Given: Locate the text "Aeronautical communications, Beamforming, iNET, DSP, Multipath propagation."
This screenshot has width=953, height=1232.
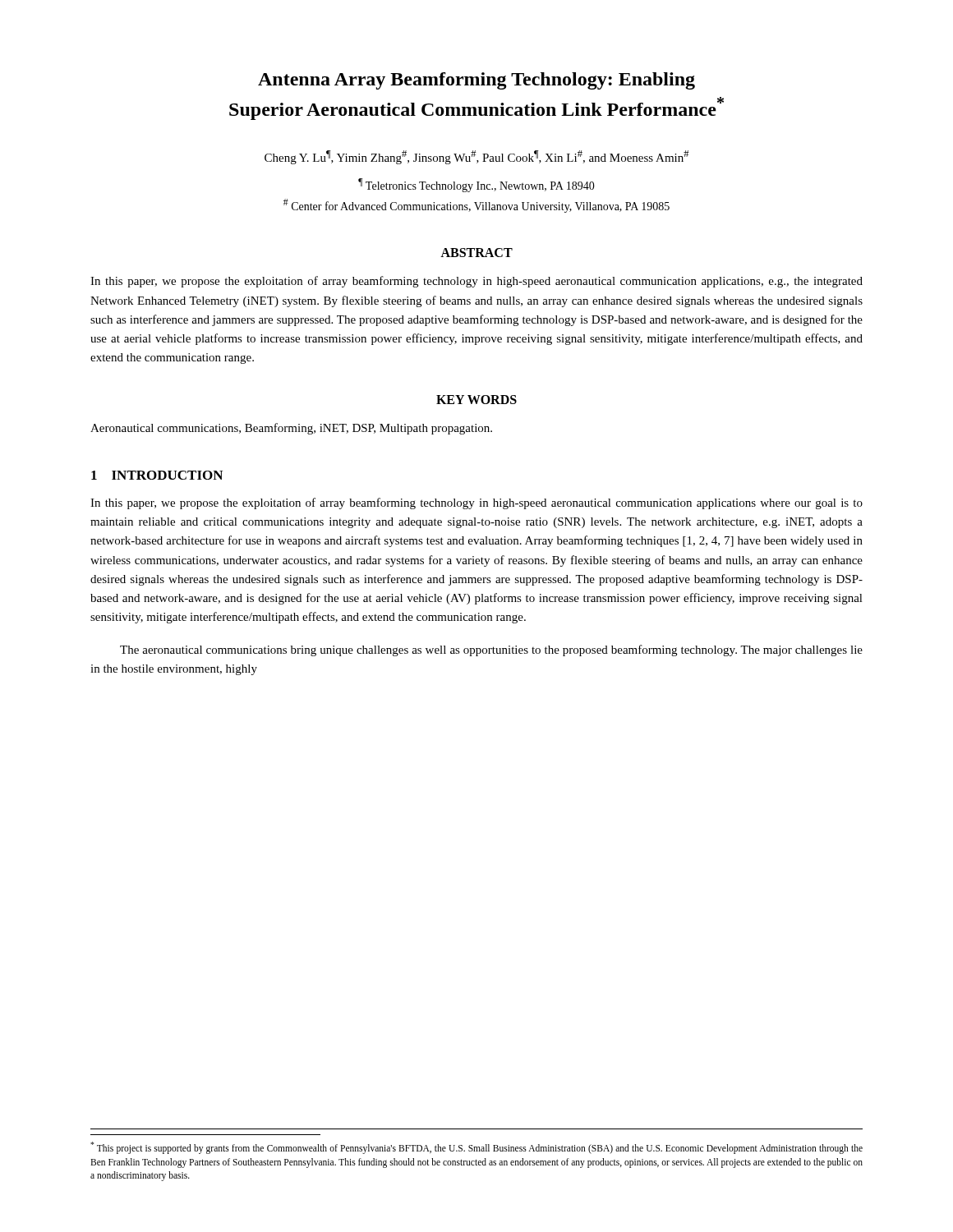Looking at the screenshot, I should tap(292, 428).
